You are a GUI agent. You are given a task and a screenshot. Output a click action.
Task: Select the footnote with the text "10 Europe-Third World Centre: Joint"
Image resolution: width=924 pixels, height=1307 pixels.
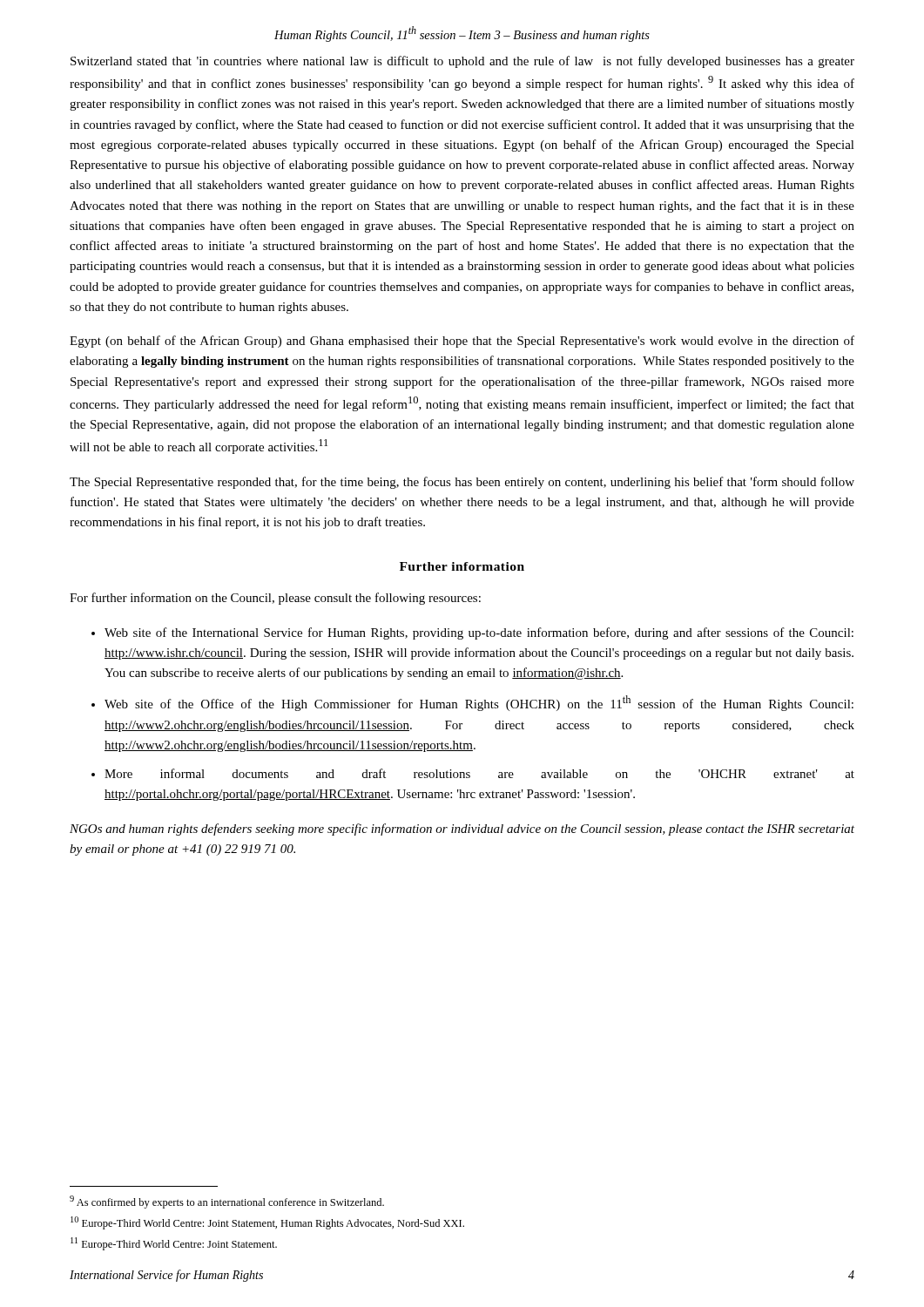point(267,1222)
